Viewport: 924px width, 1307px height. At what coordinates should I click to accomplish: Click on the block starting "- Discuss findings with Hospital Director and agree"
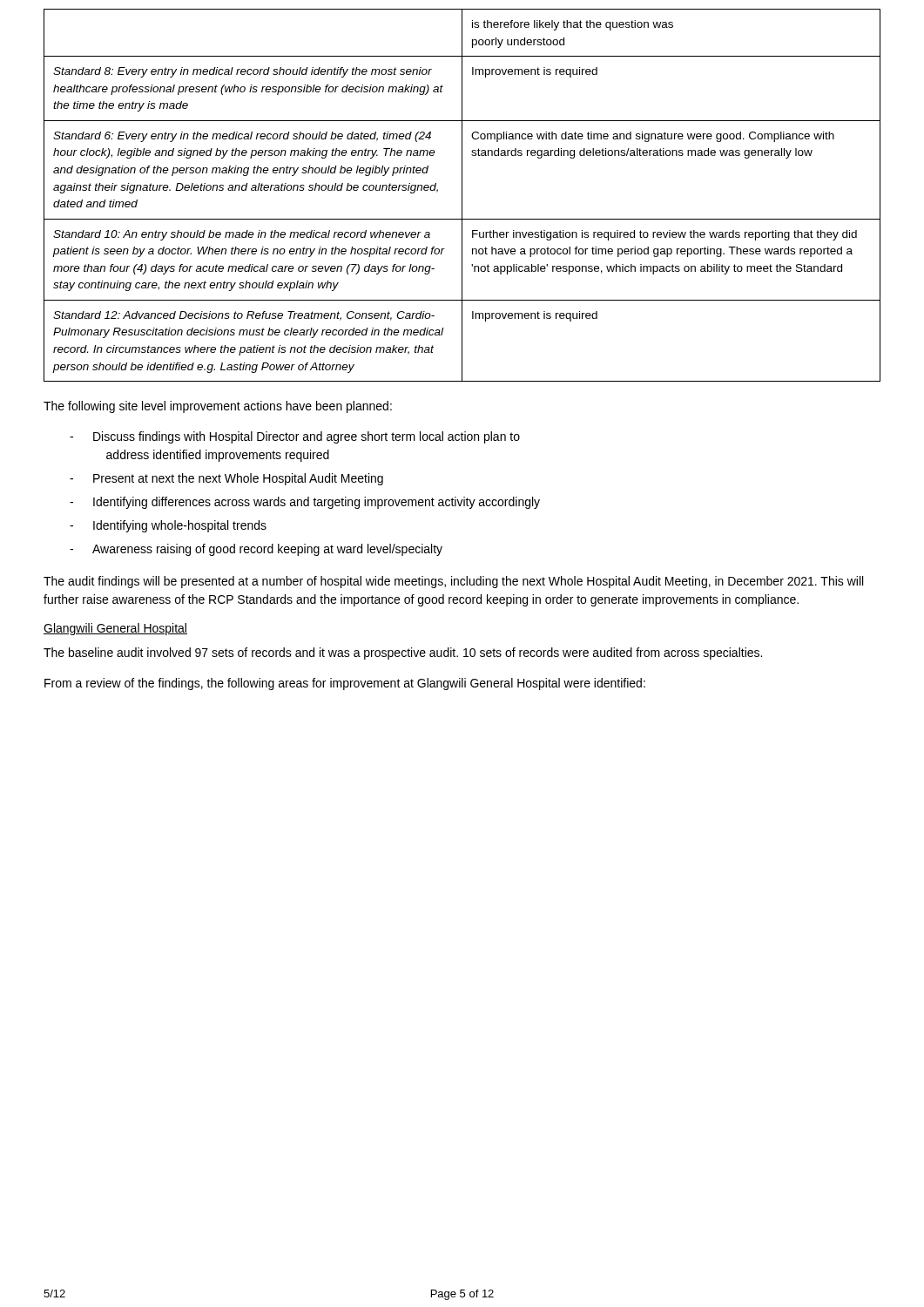(x=295, y=446)
